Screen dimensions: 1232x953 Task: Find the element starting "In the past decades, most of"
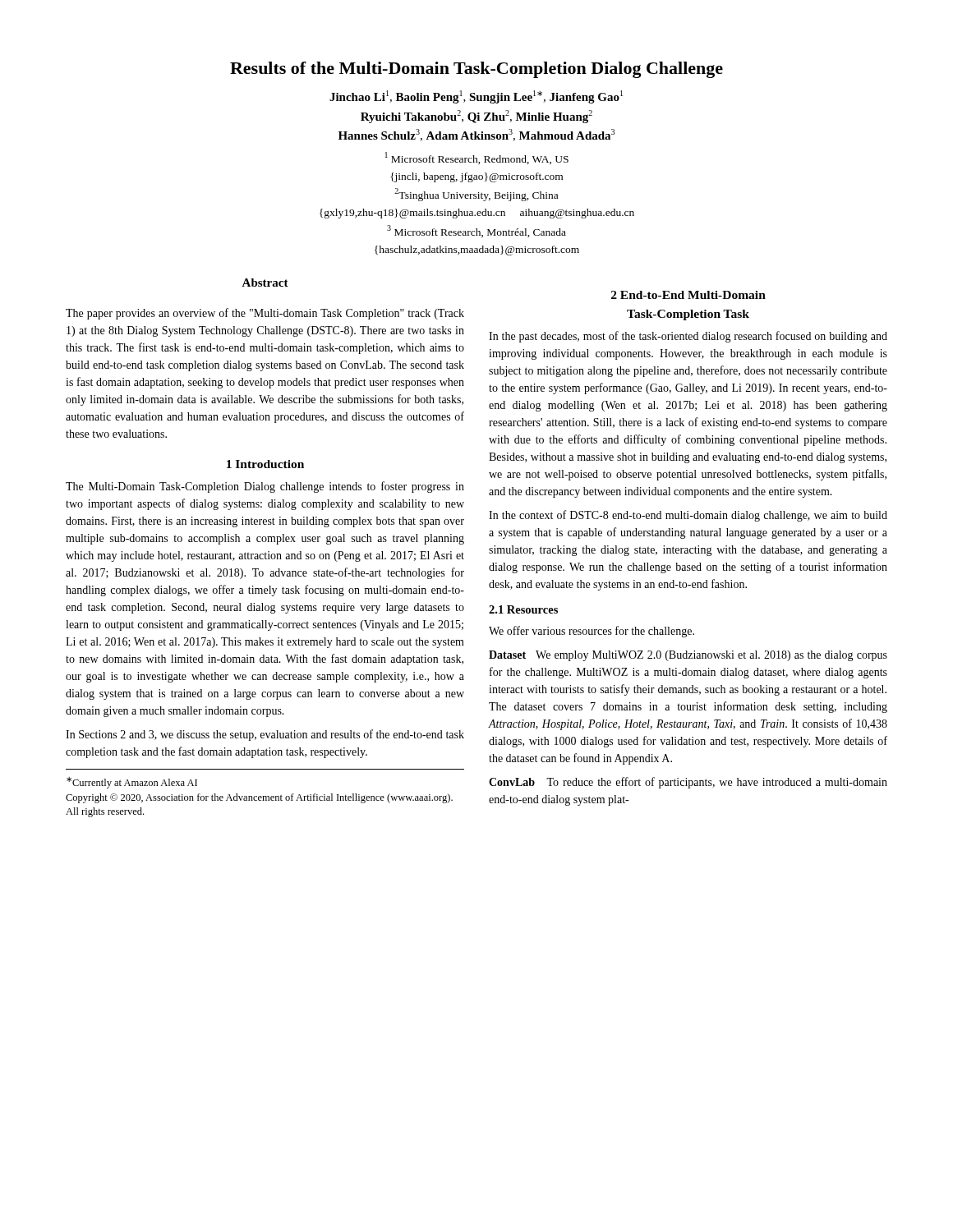688,460
